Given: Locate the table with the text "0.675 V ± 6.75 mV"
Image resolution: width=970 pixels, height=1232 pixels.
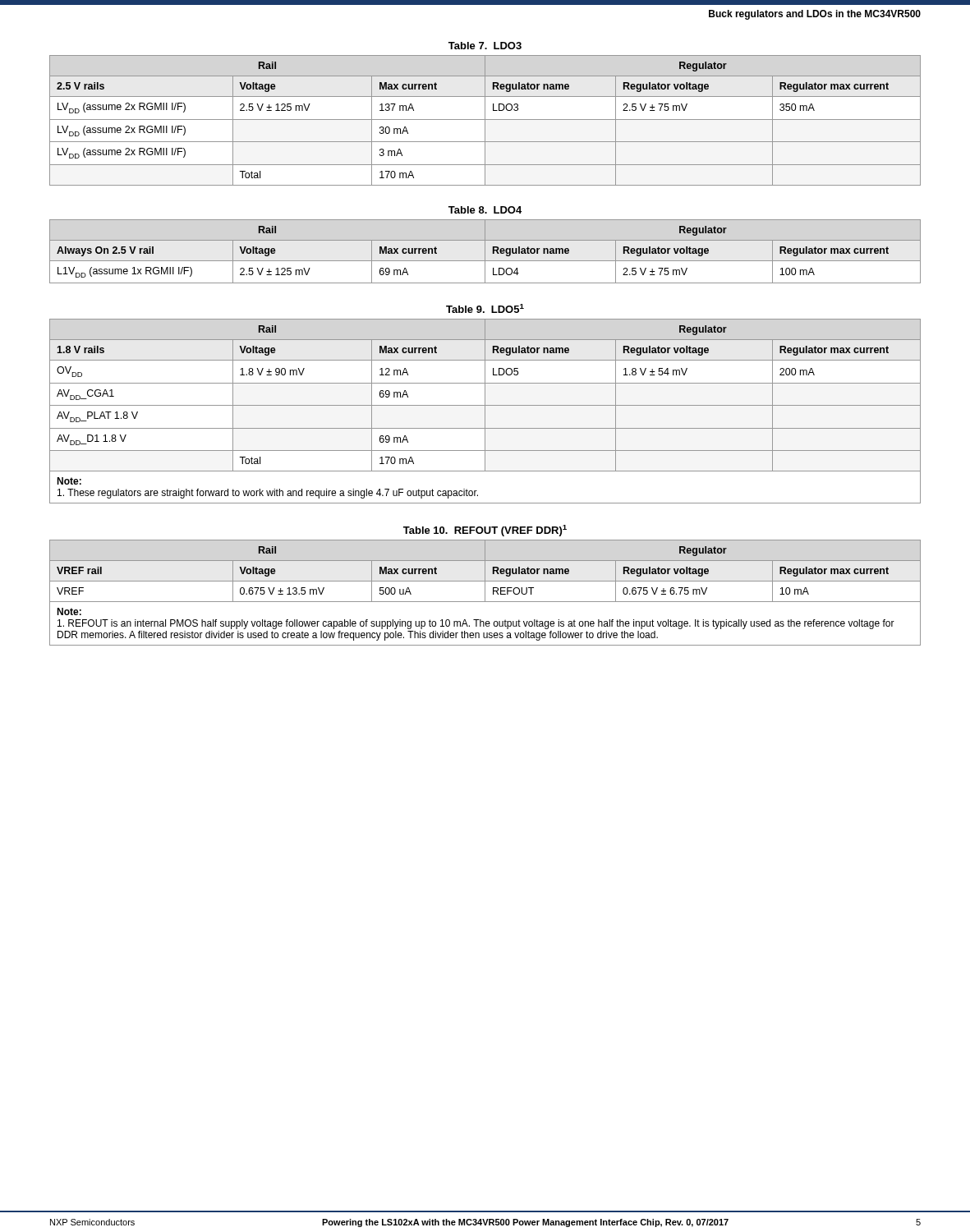Looking at the screenshot, I should tap(485, 571).
